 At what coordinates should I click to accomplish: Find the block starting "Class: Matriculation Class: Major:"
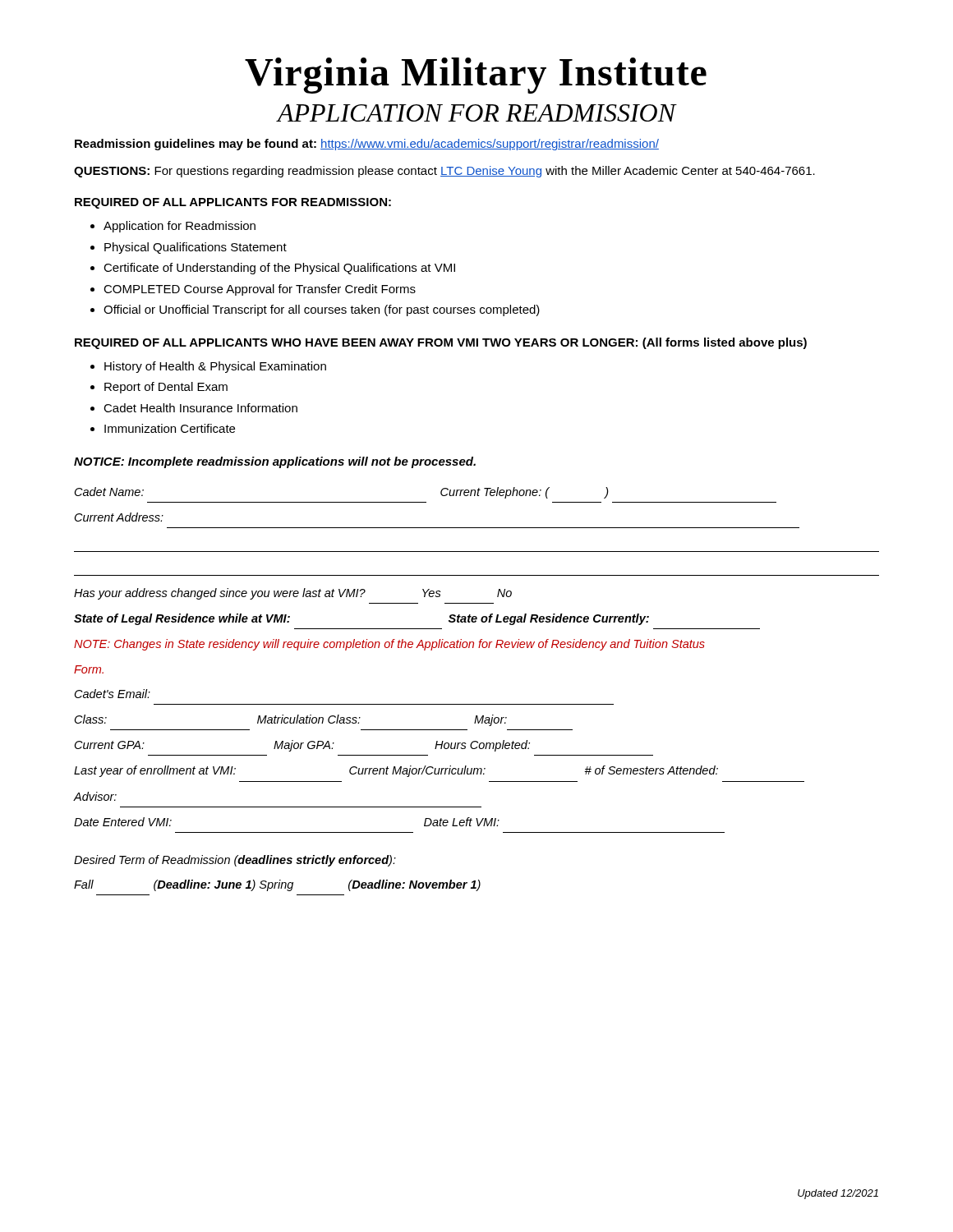323,720
